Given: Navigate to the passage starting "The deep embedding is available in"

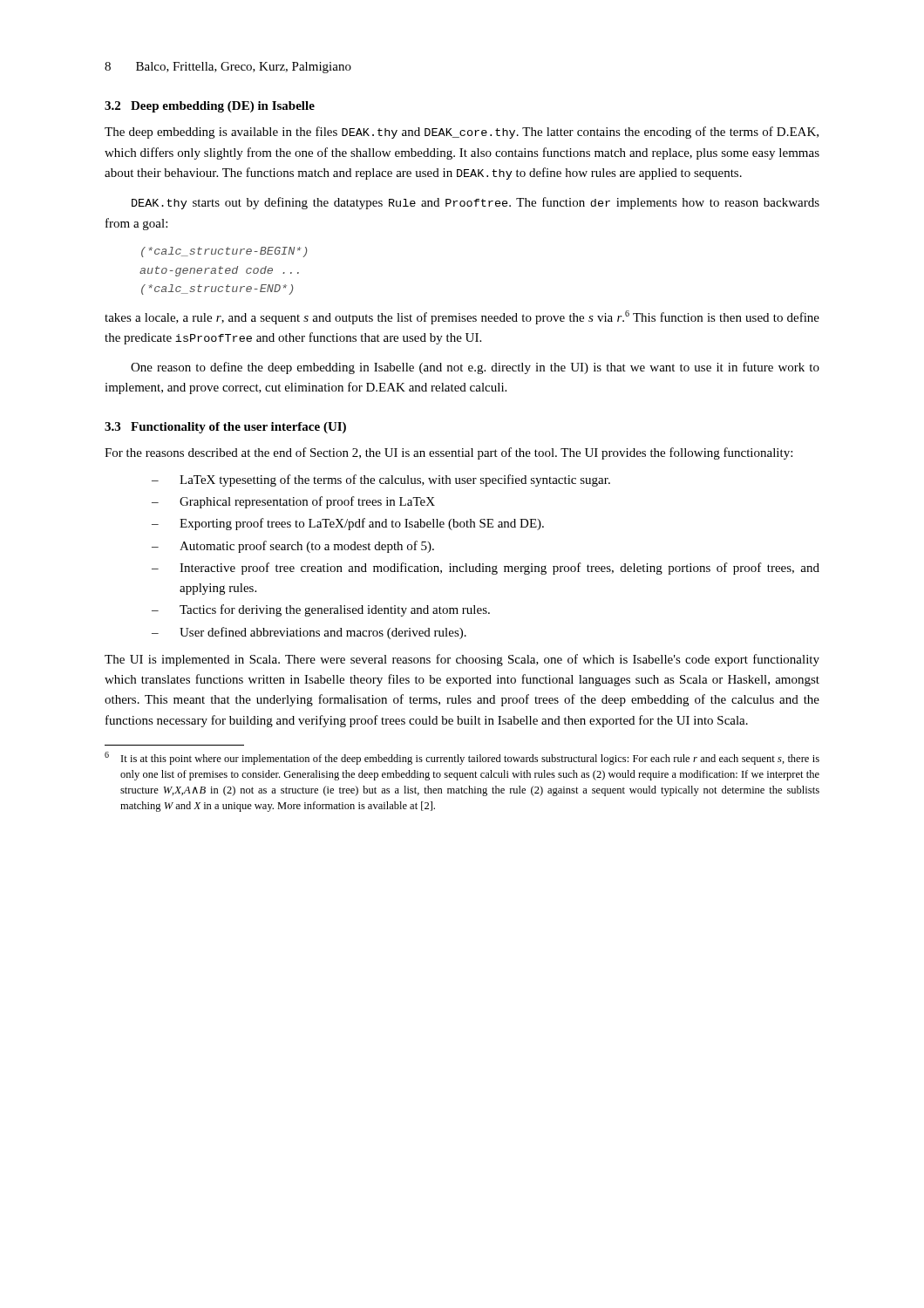Looking at the screenshot, I should tap(462, 153).
